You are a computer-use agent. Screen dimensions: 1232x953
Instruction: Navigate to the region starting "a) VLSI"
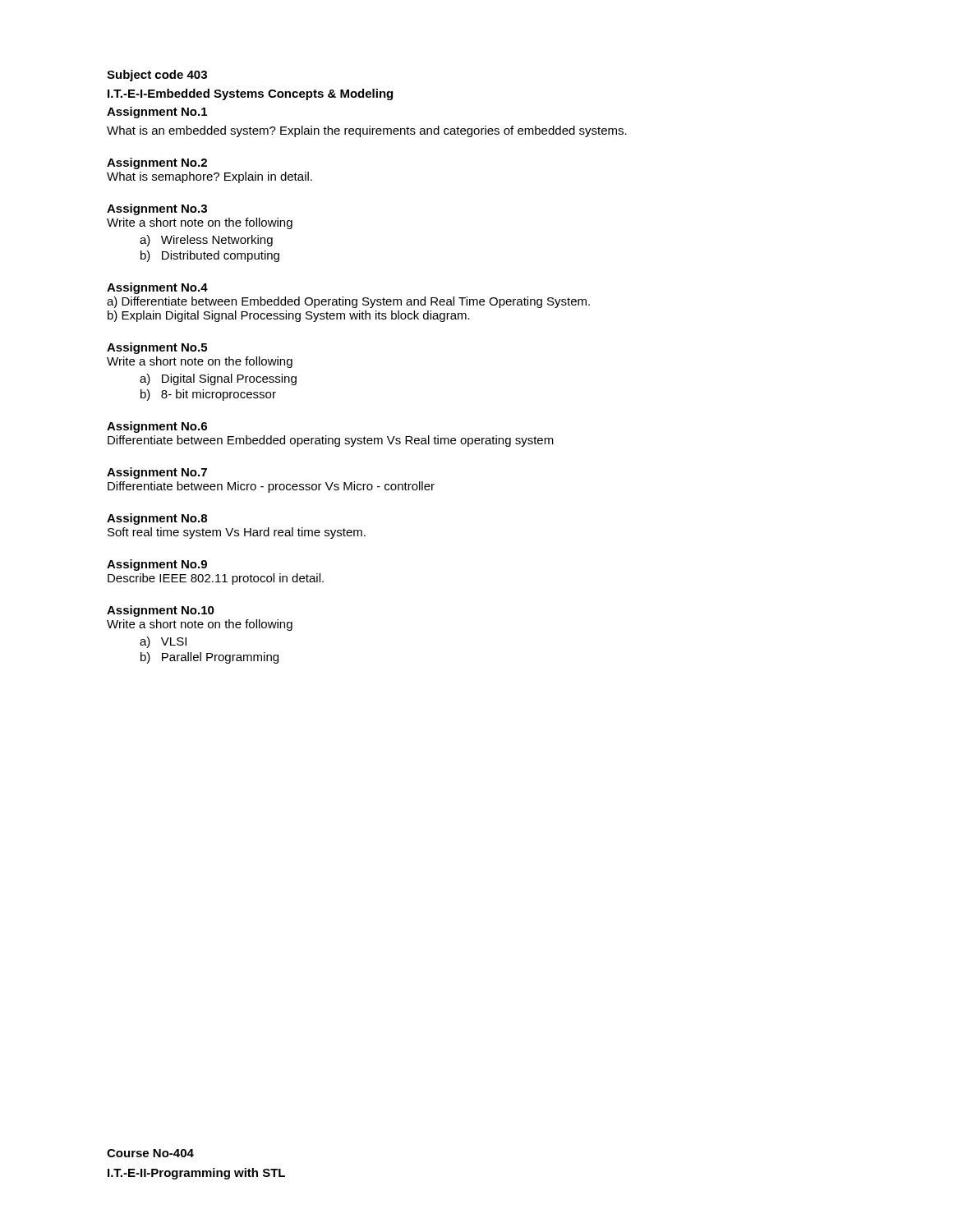[x=164, y=641]
